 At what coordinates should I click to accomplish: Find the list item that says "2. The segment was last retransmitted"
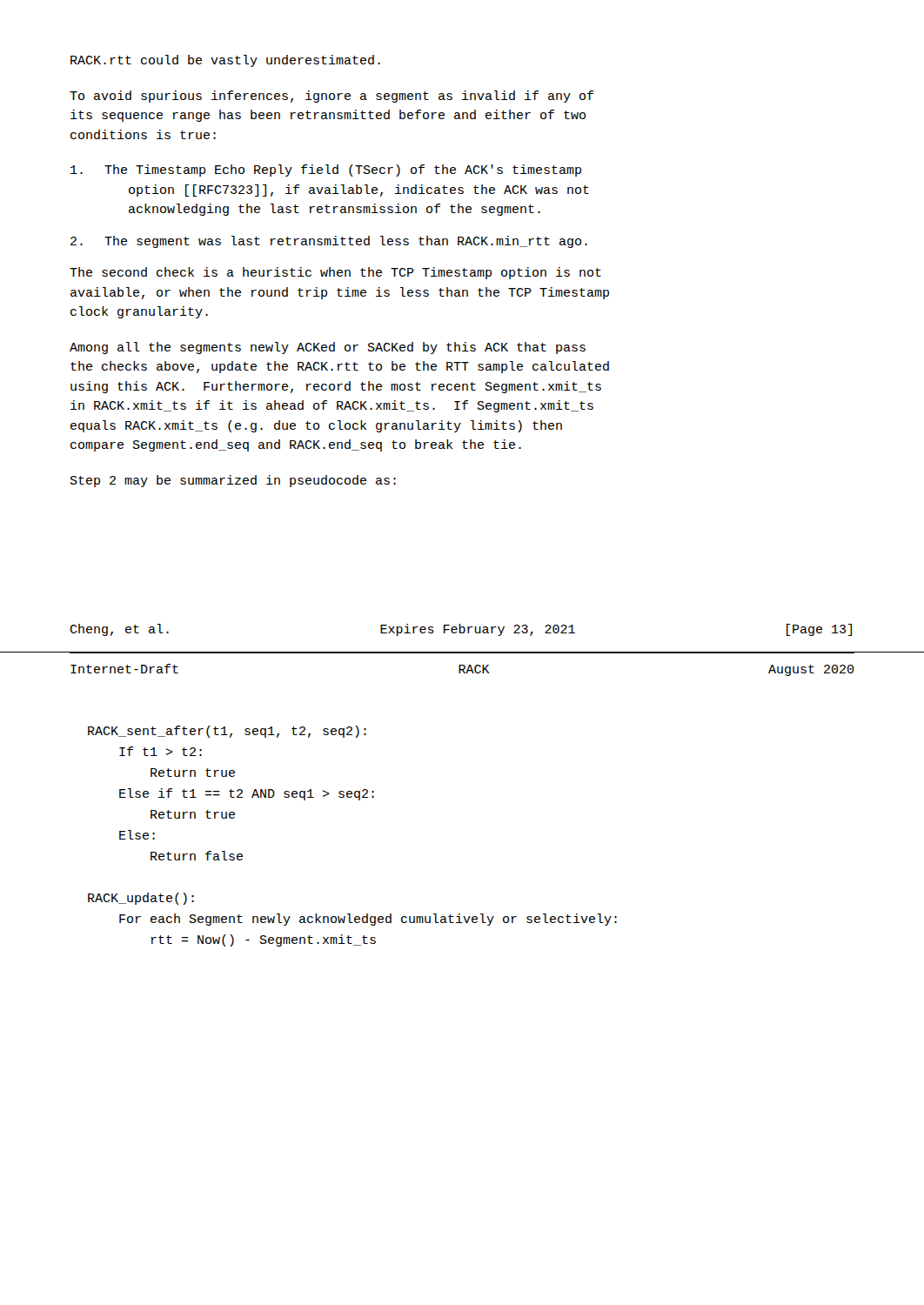462,242
